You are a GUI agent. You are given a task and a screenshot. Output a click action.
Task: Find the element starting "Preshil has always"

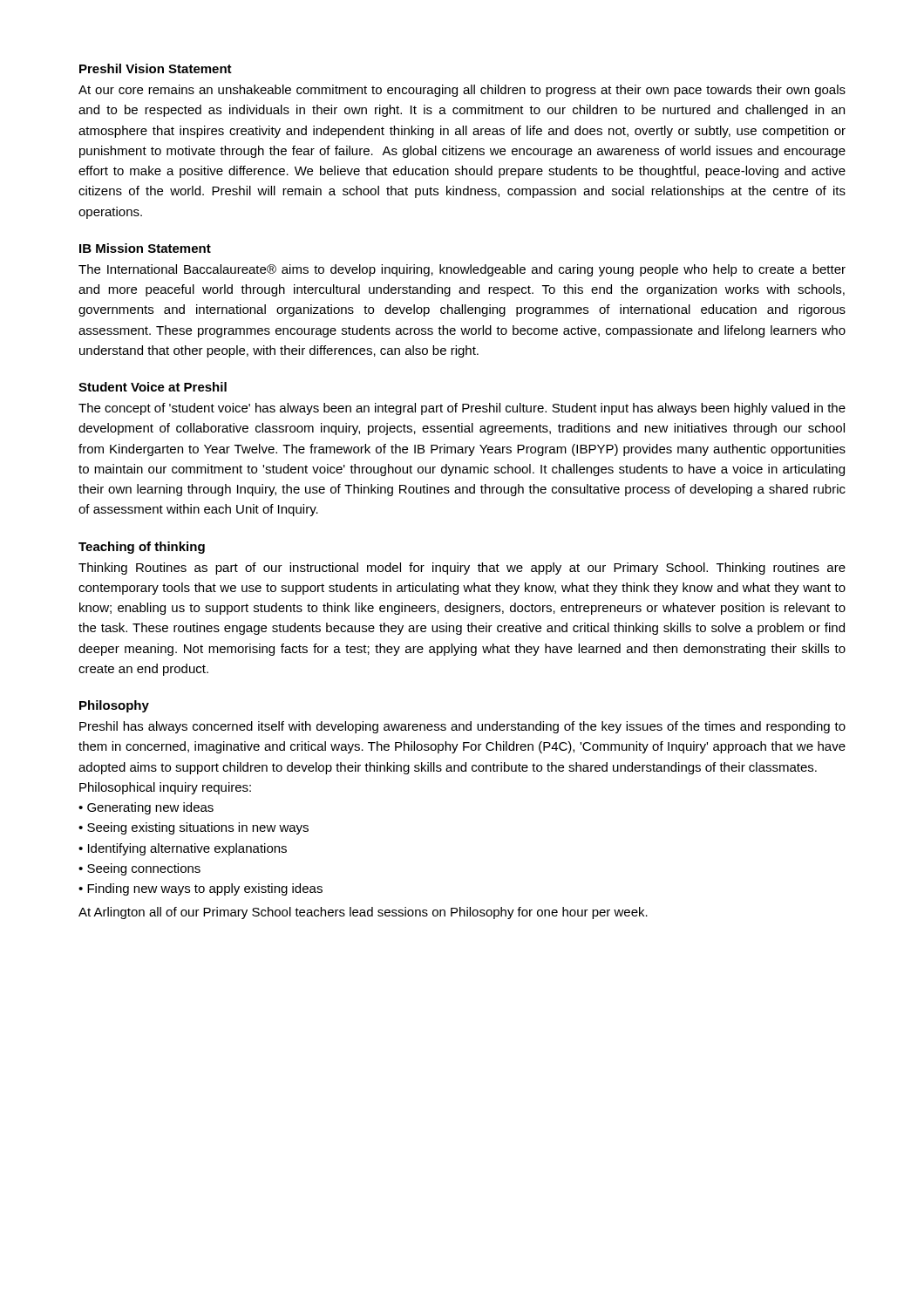[462, 756]
